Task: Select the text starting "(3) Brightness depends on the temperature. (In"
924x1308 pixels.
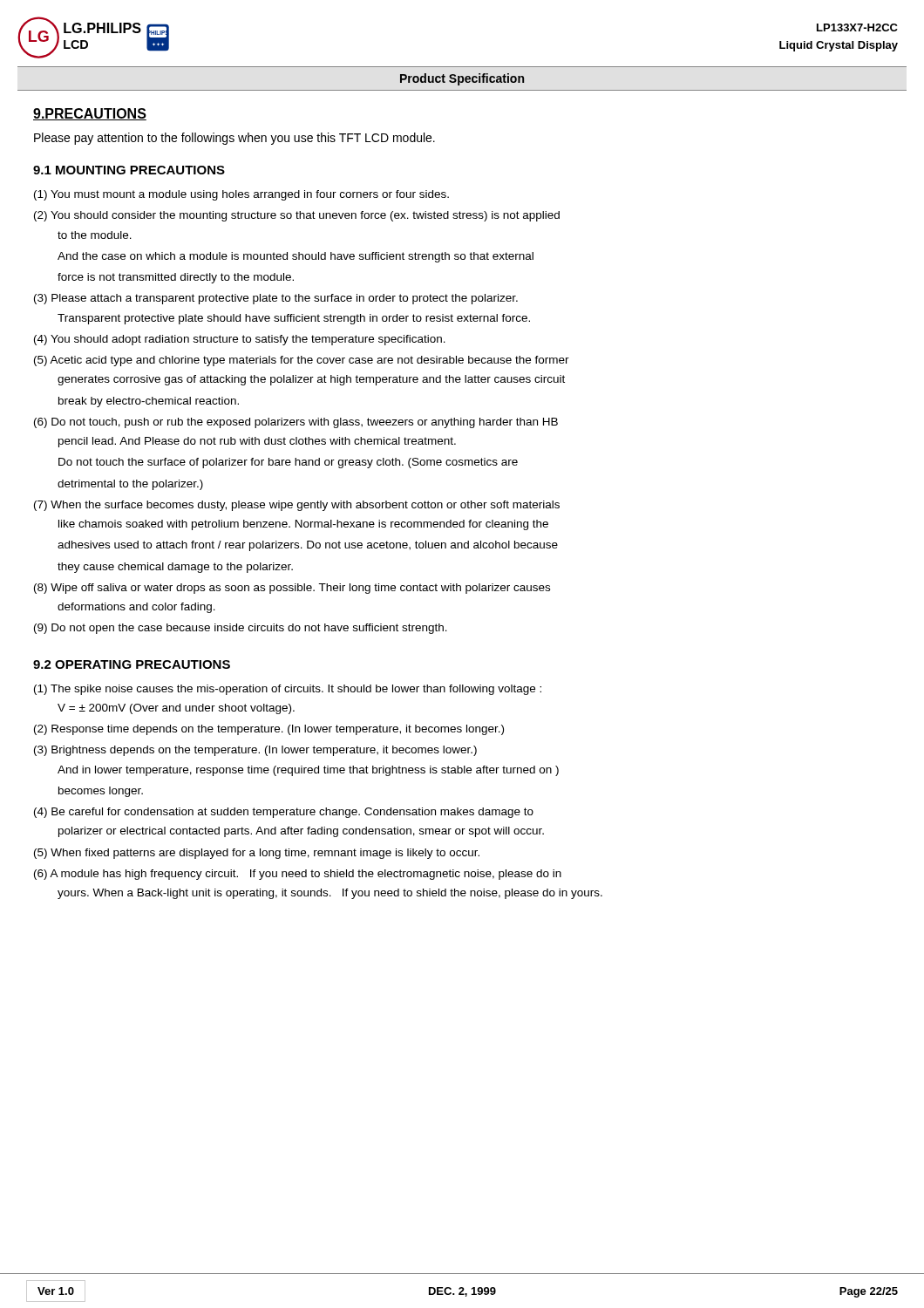Action: click(x=462, y=771)
